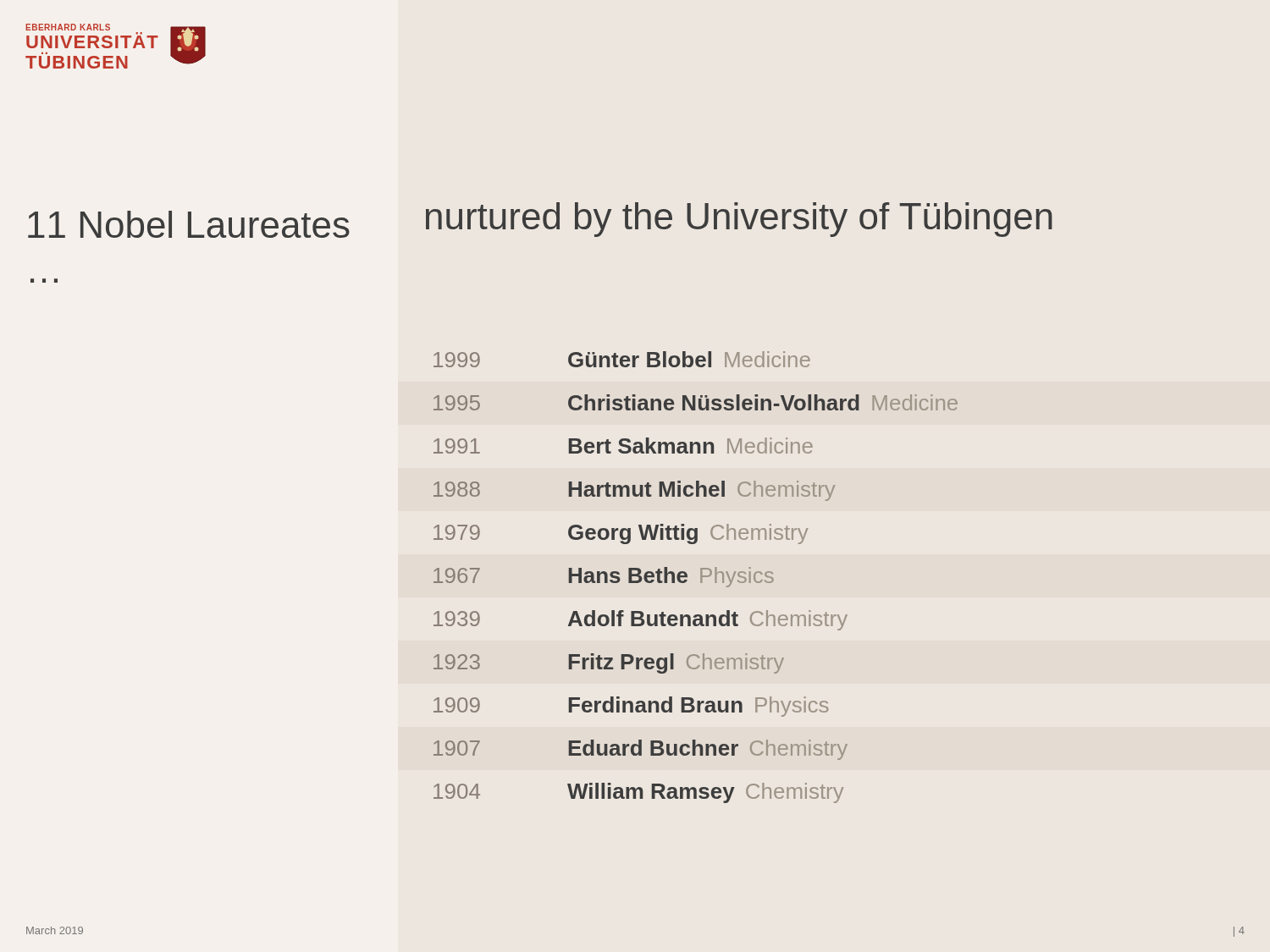This screenshot has width=1270, height=952.
Task: Find the list item with the text "1923 Fritz PreglChemistry"
Action: tap(591, 662)
